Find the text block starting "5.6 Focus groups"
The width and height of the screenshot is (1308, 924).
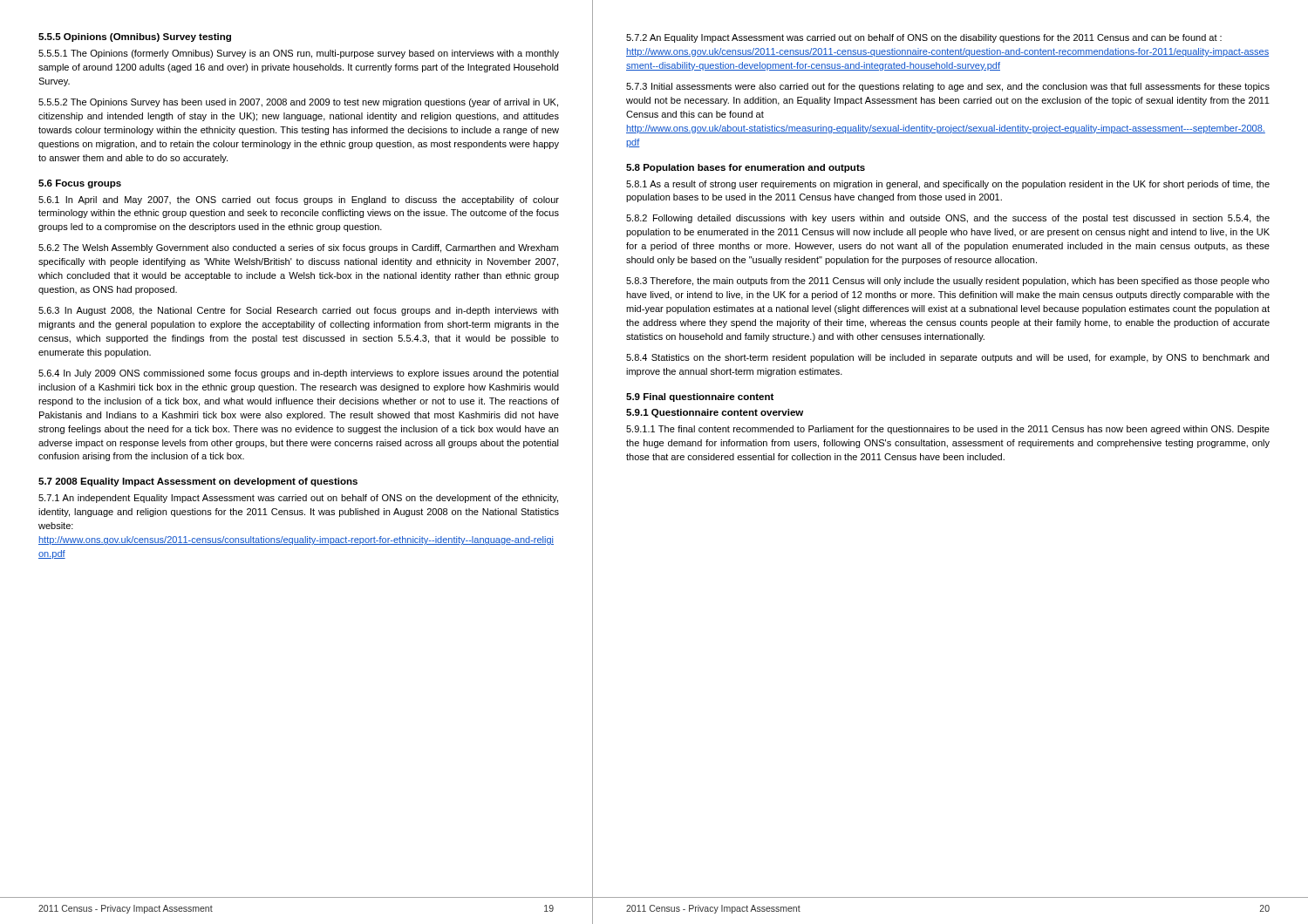(x=80, y=183)
